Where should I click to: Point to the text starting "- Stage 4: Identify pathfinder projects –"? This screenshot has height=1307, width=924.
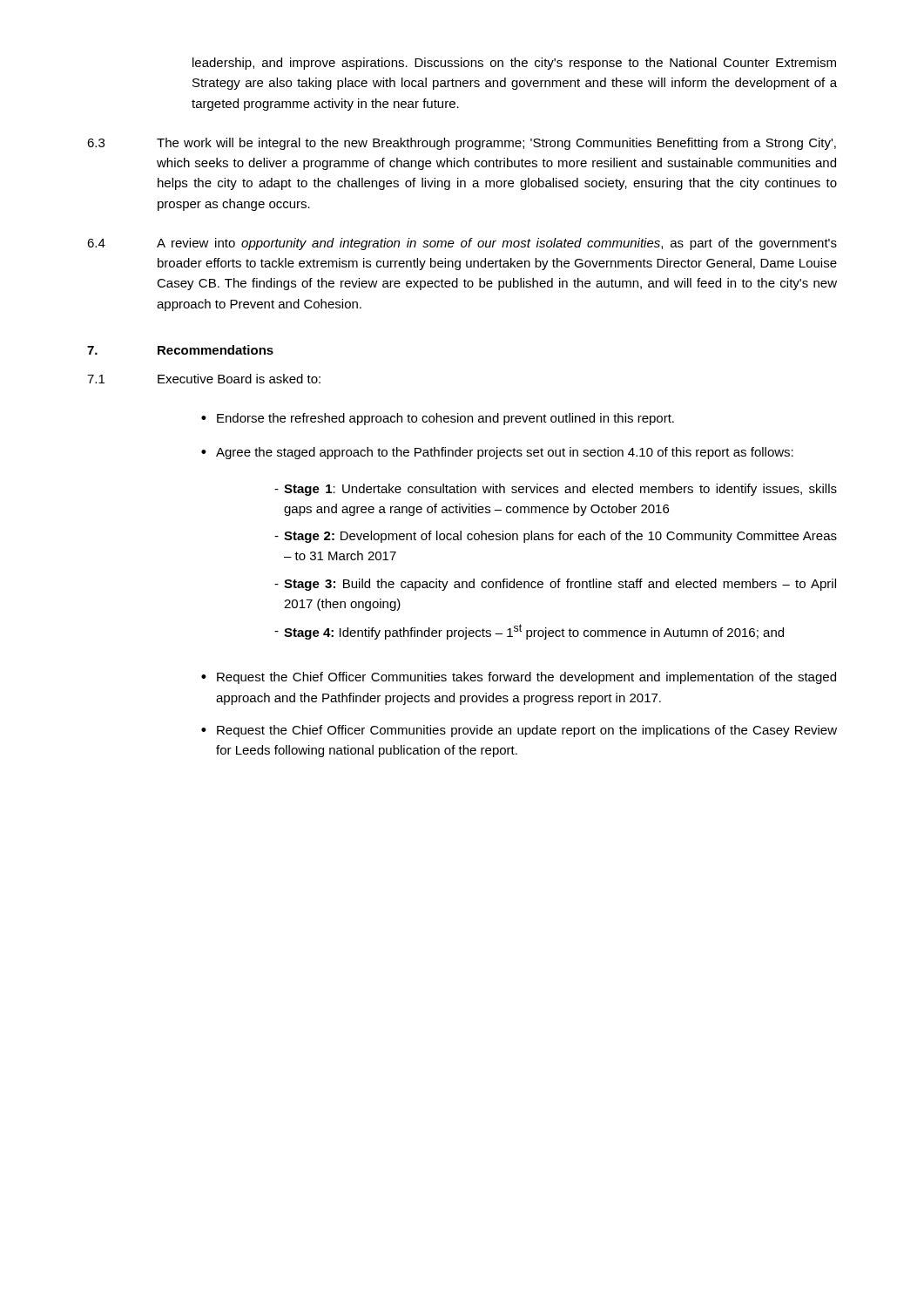click(x=548, y=632)
